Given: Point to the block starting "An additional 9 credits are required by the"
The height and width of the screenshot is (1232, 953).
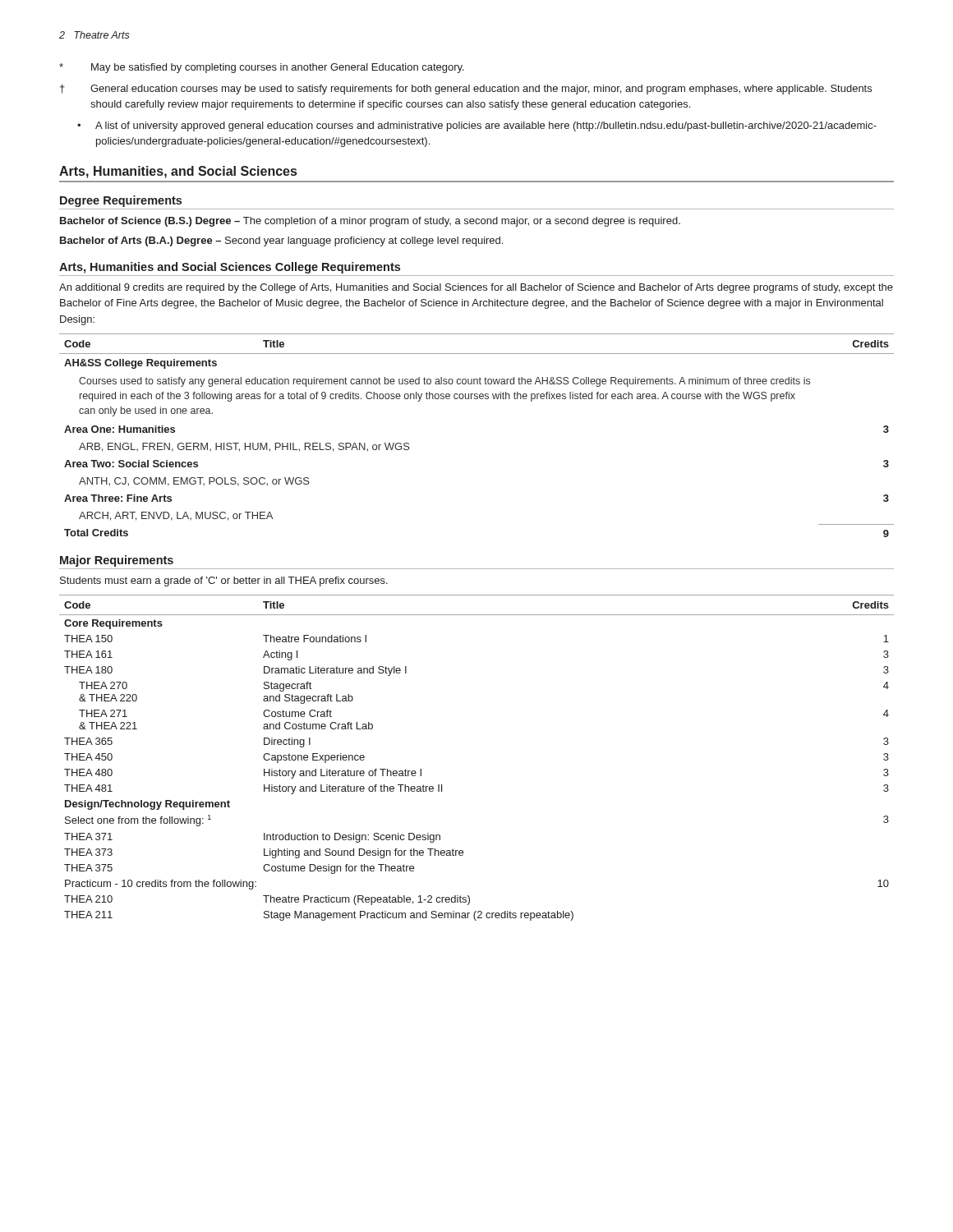Looking at the screenshot, I should pyautogui.click(x=476, y=303).
